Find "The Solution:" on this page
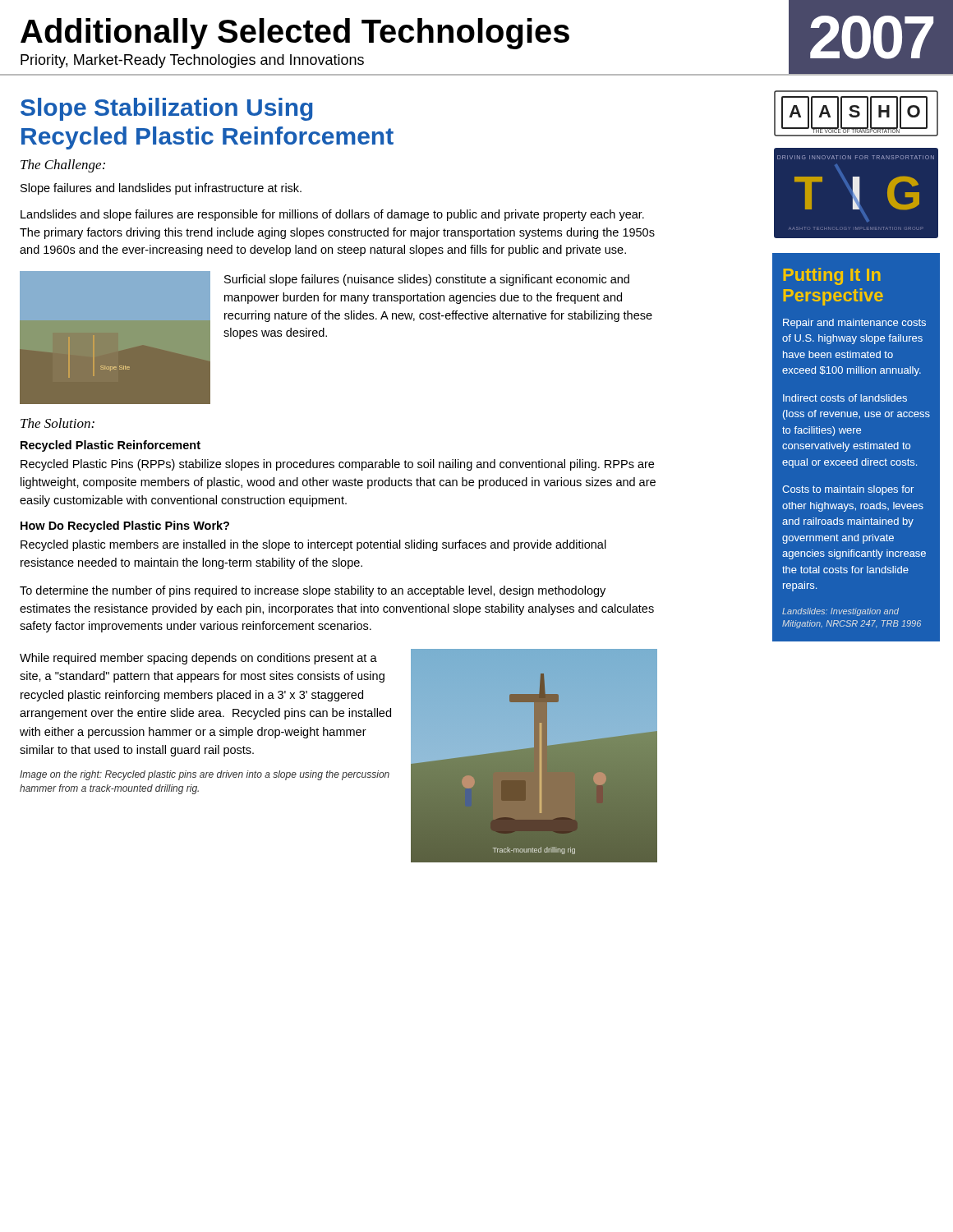The width and height of the screenshot is (953, 1232). (x=58, y=423)
